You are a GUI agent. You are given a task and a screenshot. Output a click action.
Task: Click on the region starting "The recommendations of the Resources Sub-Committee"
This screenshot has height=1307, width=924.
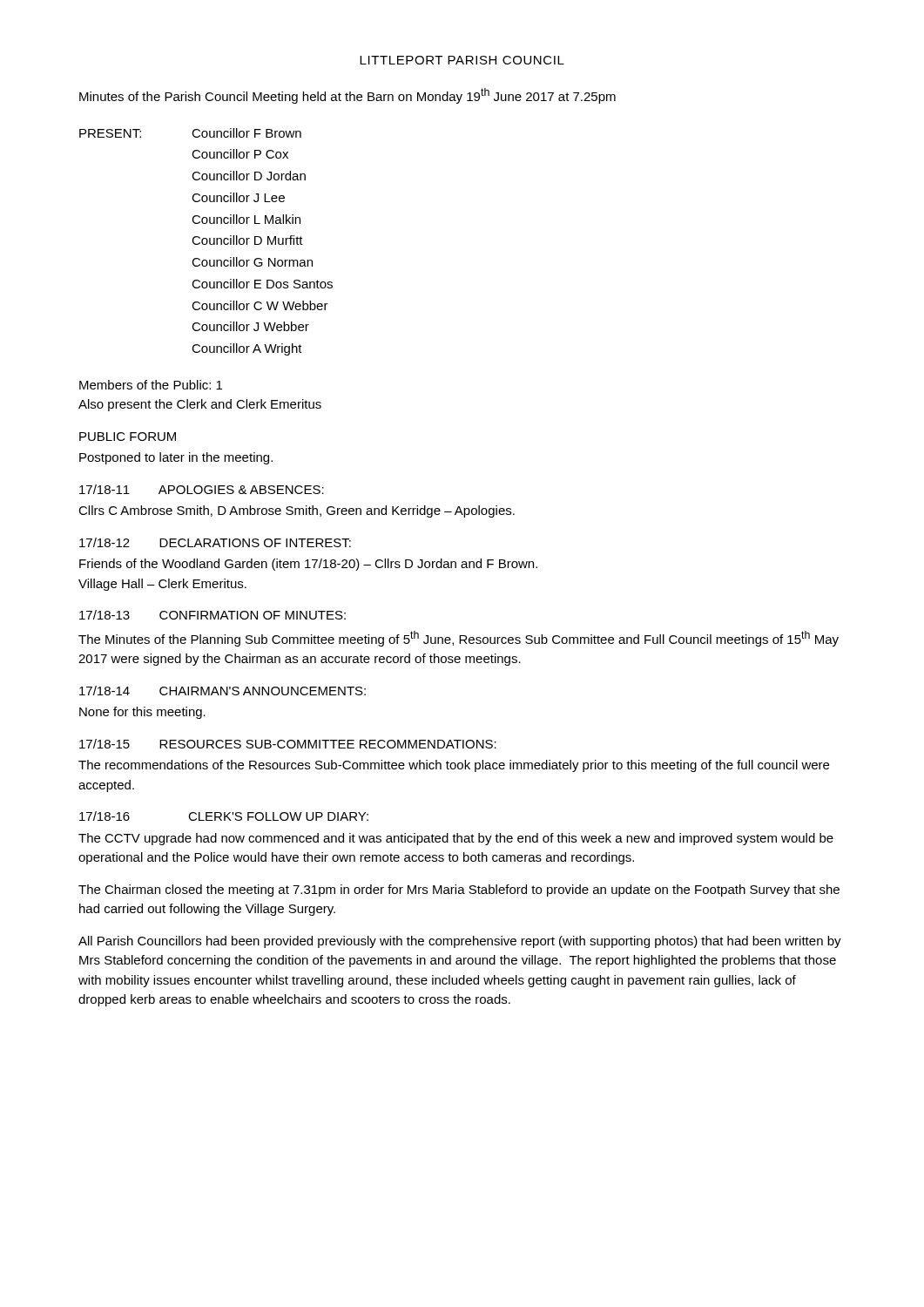[454, 775]
